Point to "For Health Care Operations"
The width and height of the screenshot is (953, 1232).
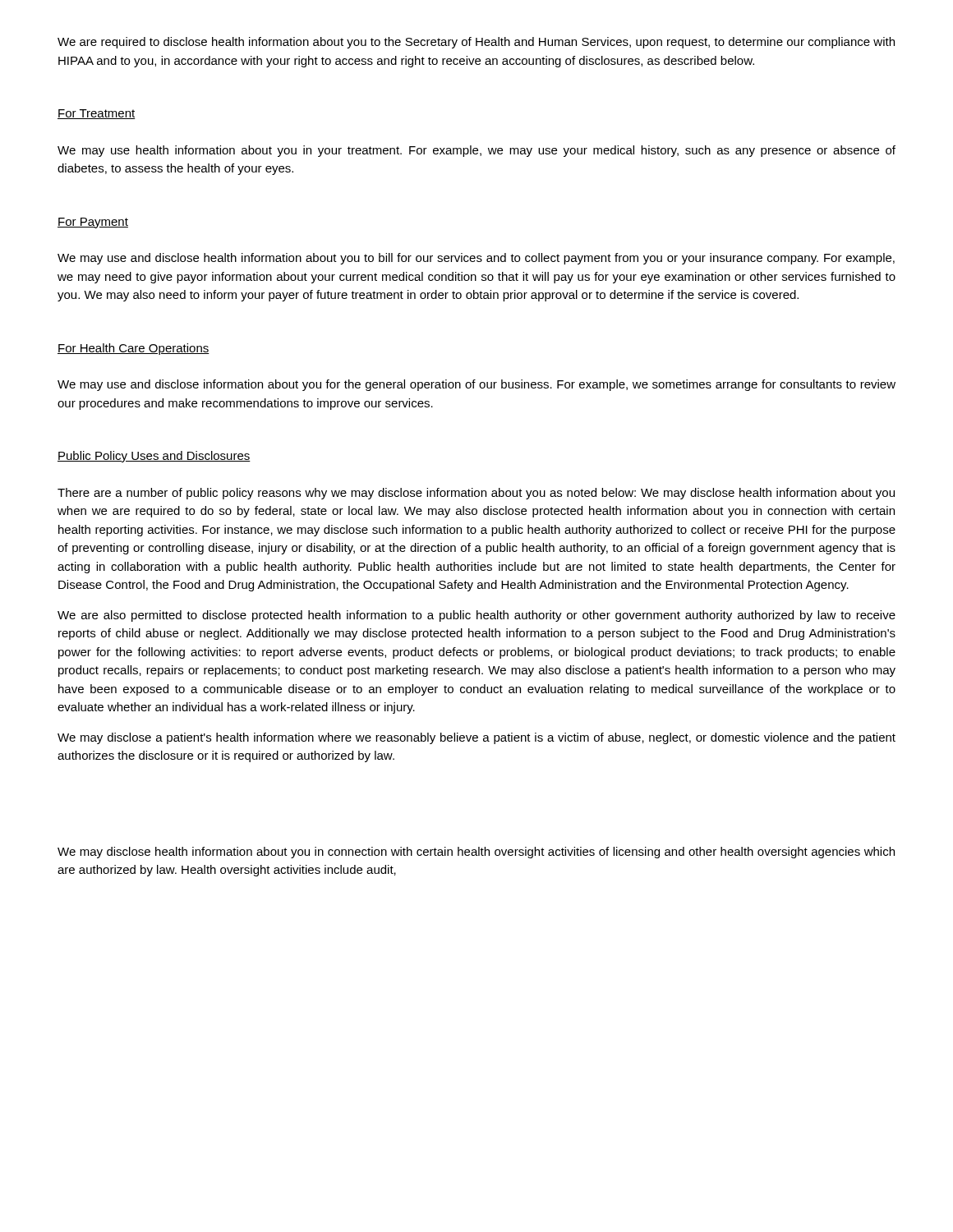tap(133, 347)
